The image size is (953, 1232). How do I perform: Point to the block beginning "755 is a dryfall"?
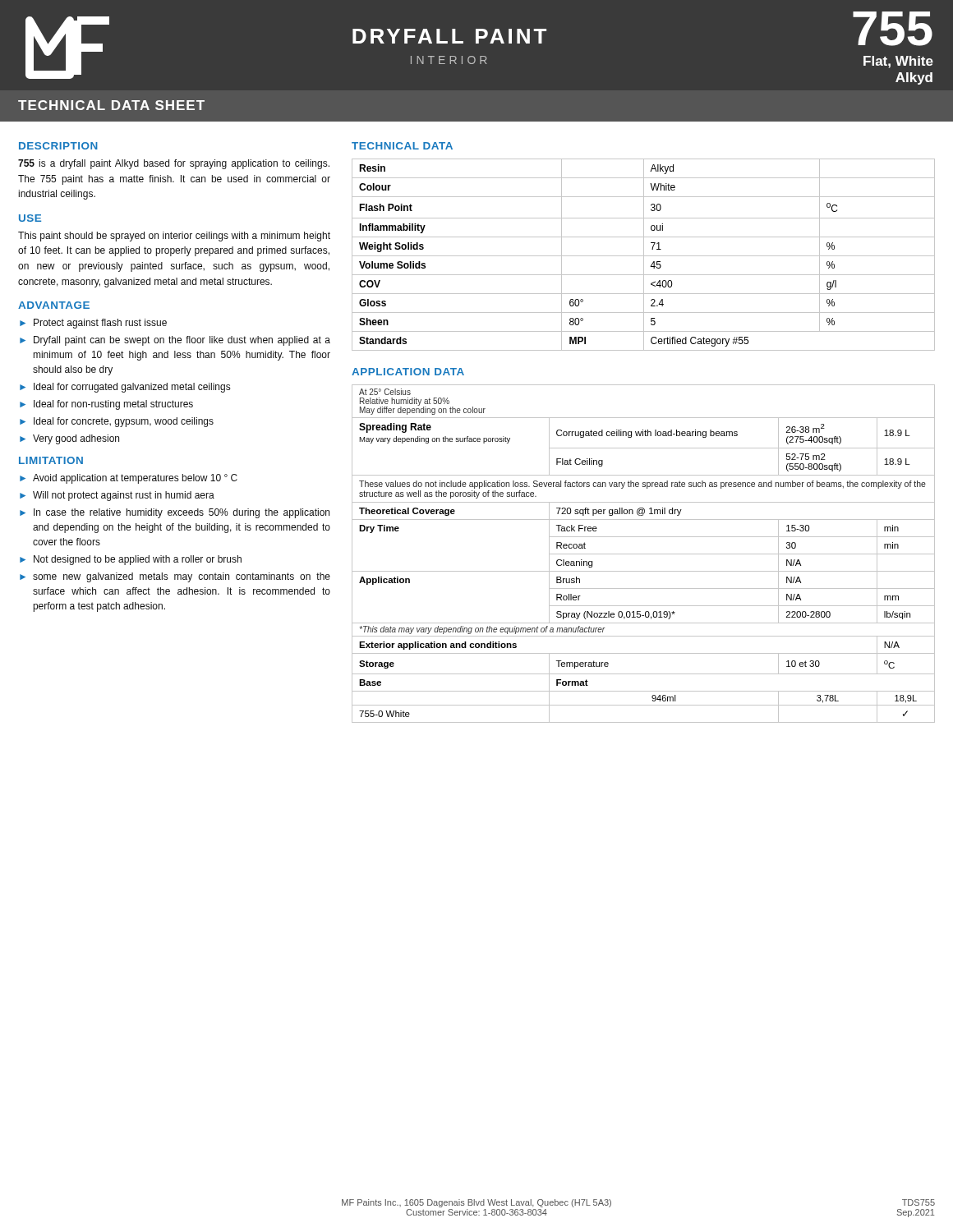[174, 179]
